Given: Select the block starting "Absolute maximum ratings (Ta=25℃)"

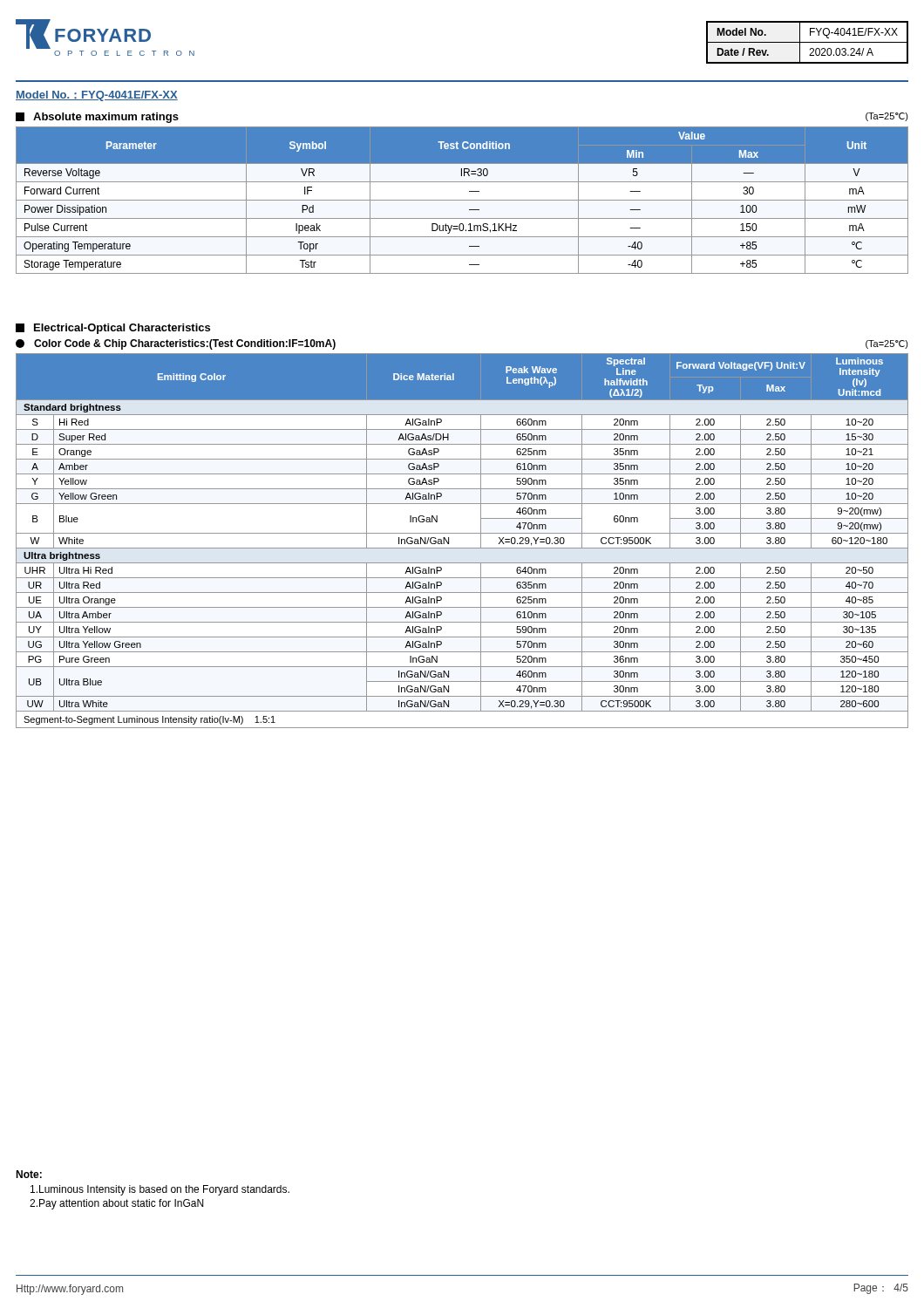Looking at the screenshot, I should (462, 116).
